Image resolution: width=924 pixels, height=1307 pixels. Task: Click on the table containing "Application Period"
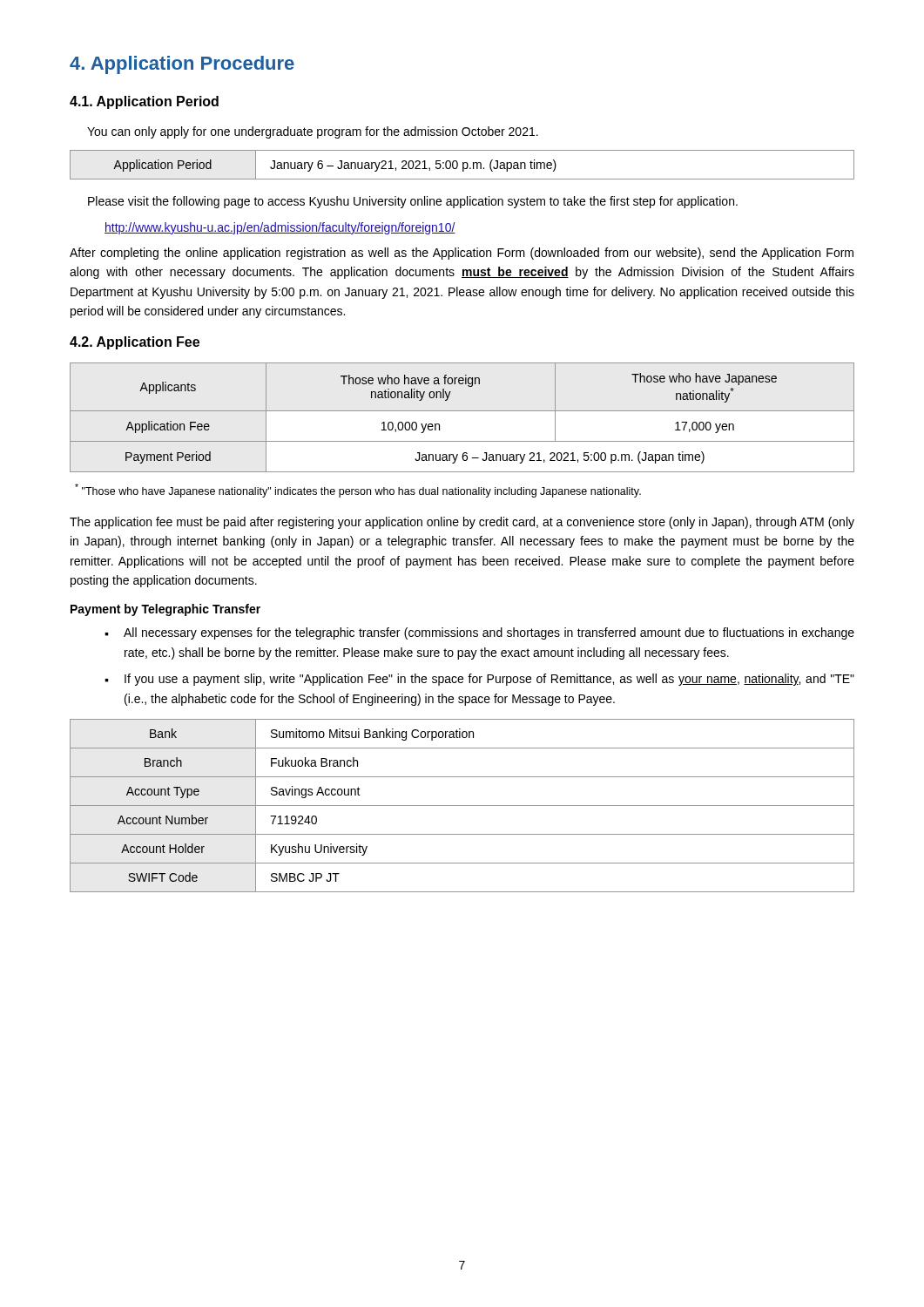[462, 165]
